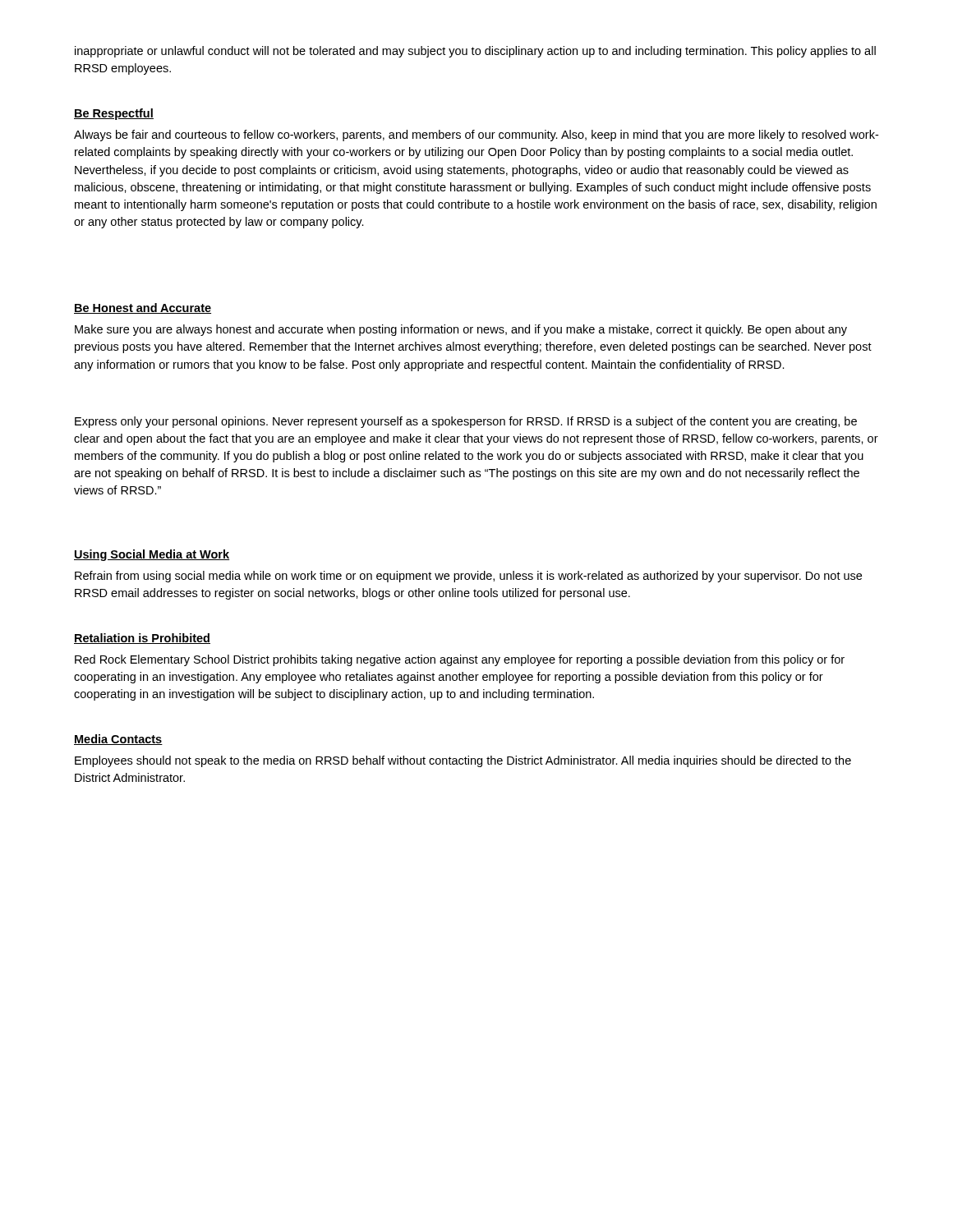This screenshot has width=953, height=1232.
Task: Find the element starting "Express only your personal"
Action: (x=476, y=456)
